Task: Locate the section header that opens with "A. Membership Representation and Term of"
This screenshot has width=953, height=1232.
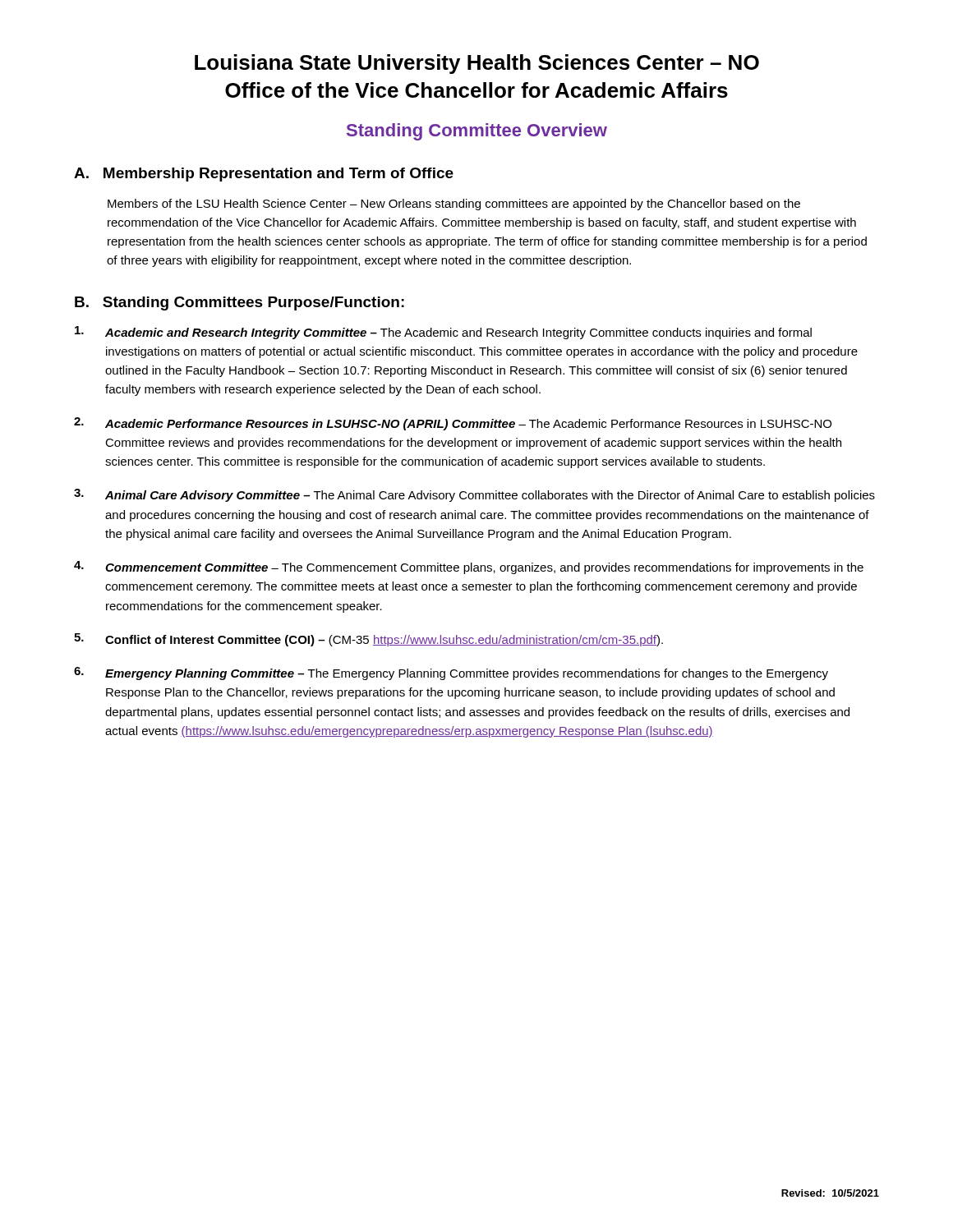Action: click(x=264, y=175)
